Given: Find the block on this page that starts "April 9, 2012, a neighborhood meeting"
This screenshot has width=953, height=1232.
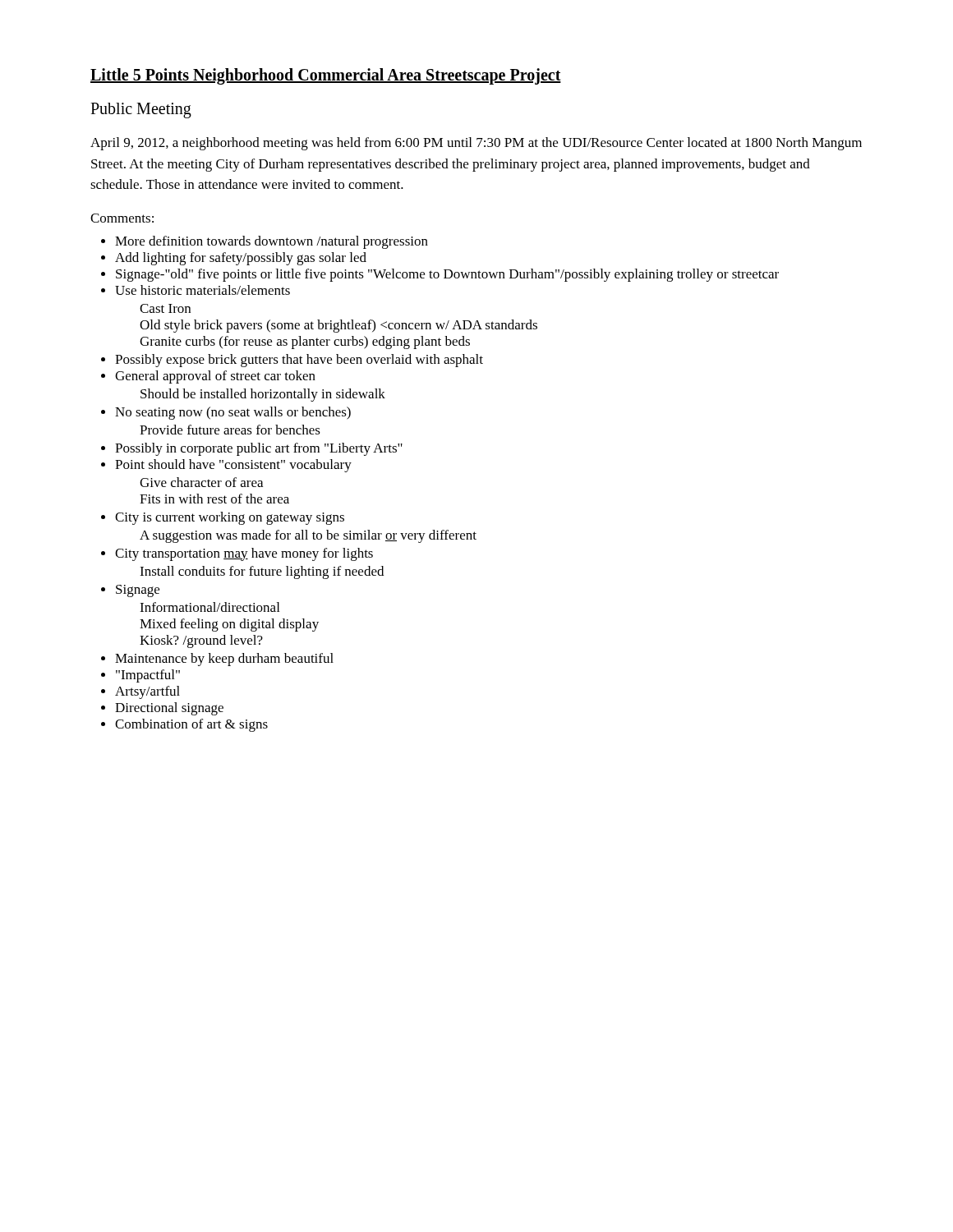Looking at the screenshot, I should tap(476, 164).
